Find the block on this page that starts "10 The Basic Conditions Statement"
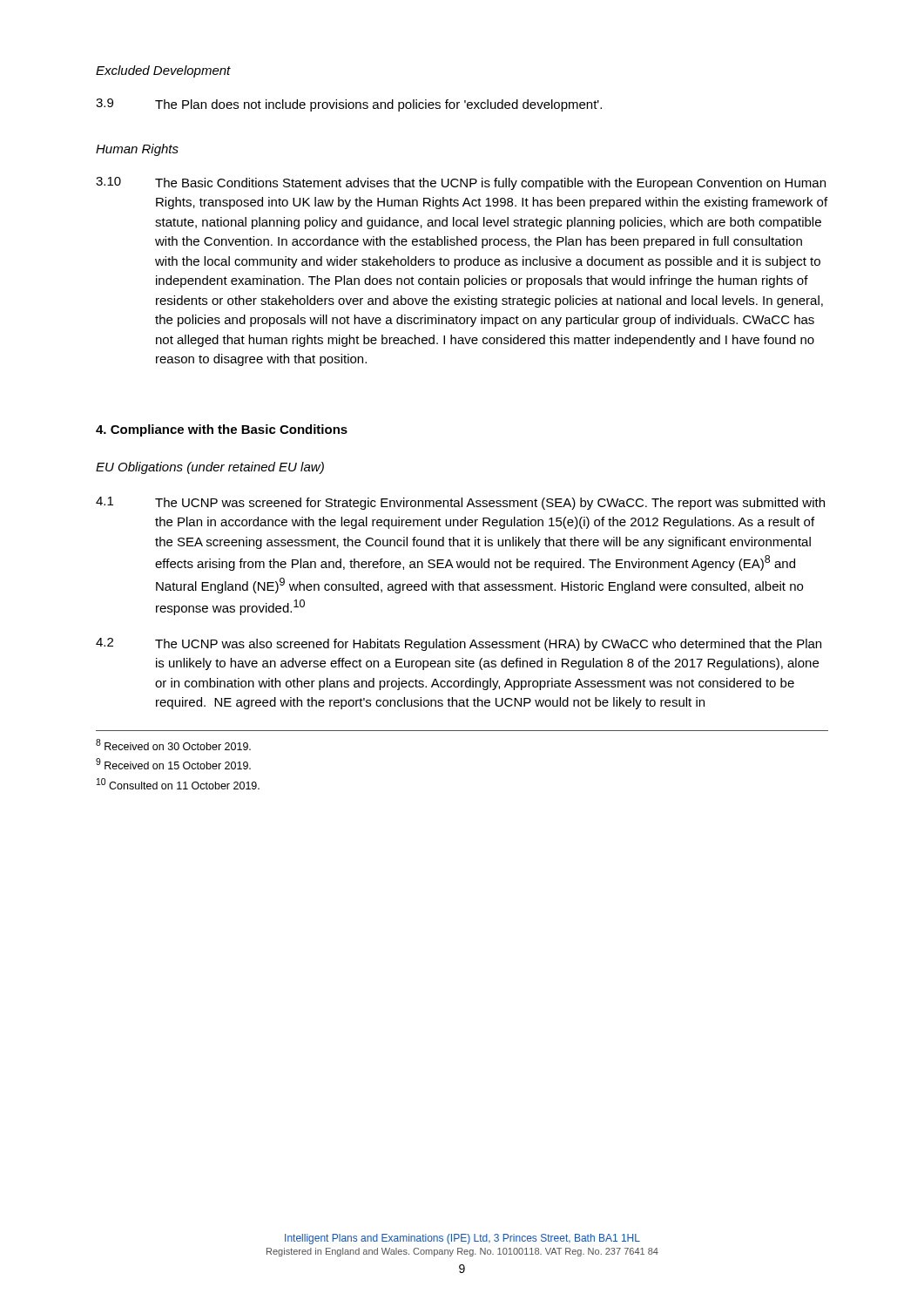Screen dimensions: 1307x924 462,271
